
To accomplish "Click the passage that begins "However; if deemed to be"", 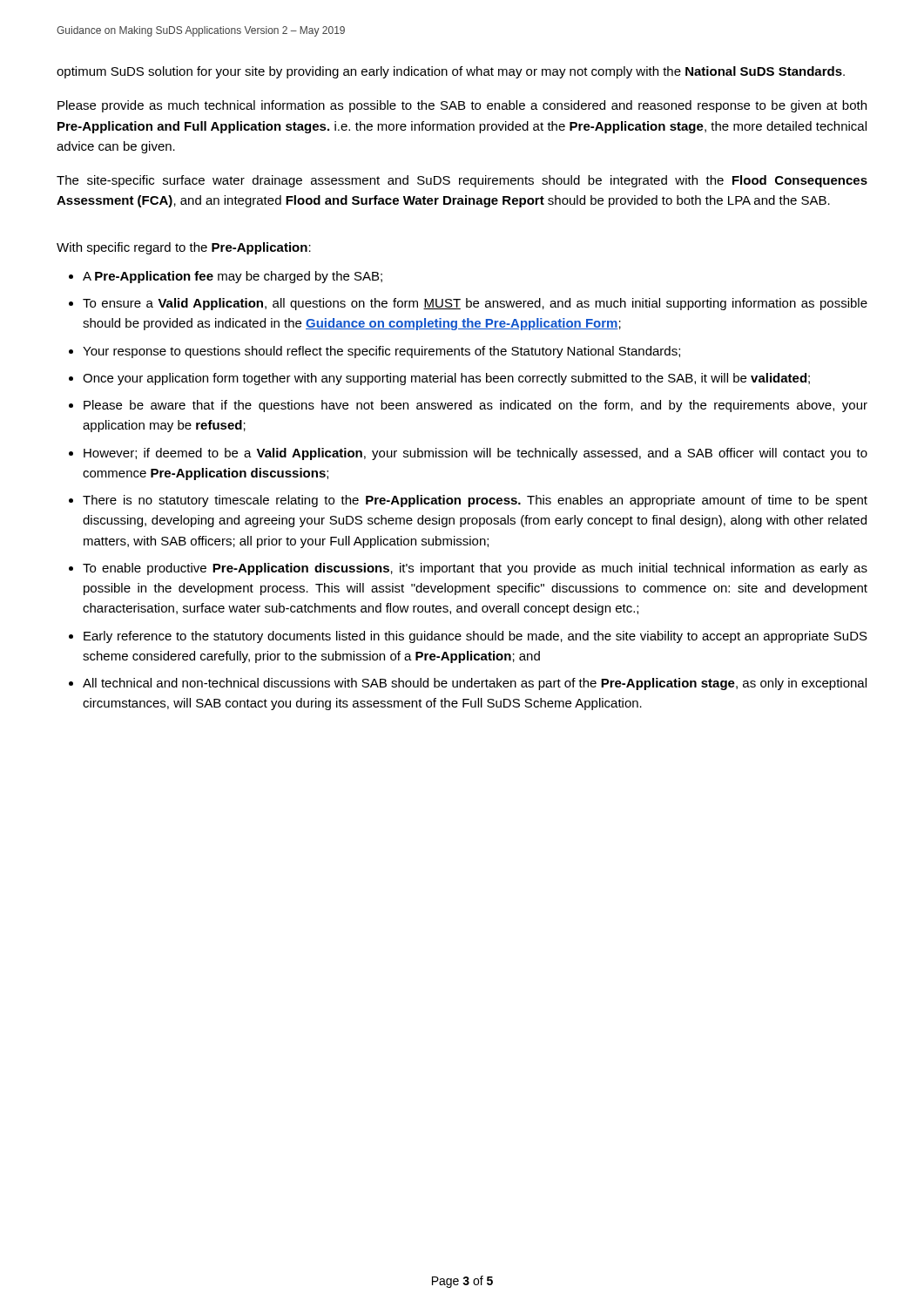I will 475,462.
